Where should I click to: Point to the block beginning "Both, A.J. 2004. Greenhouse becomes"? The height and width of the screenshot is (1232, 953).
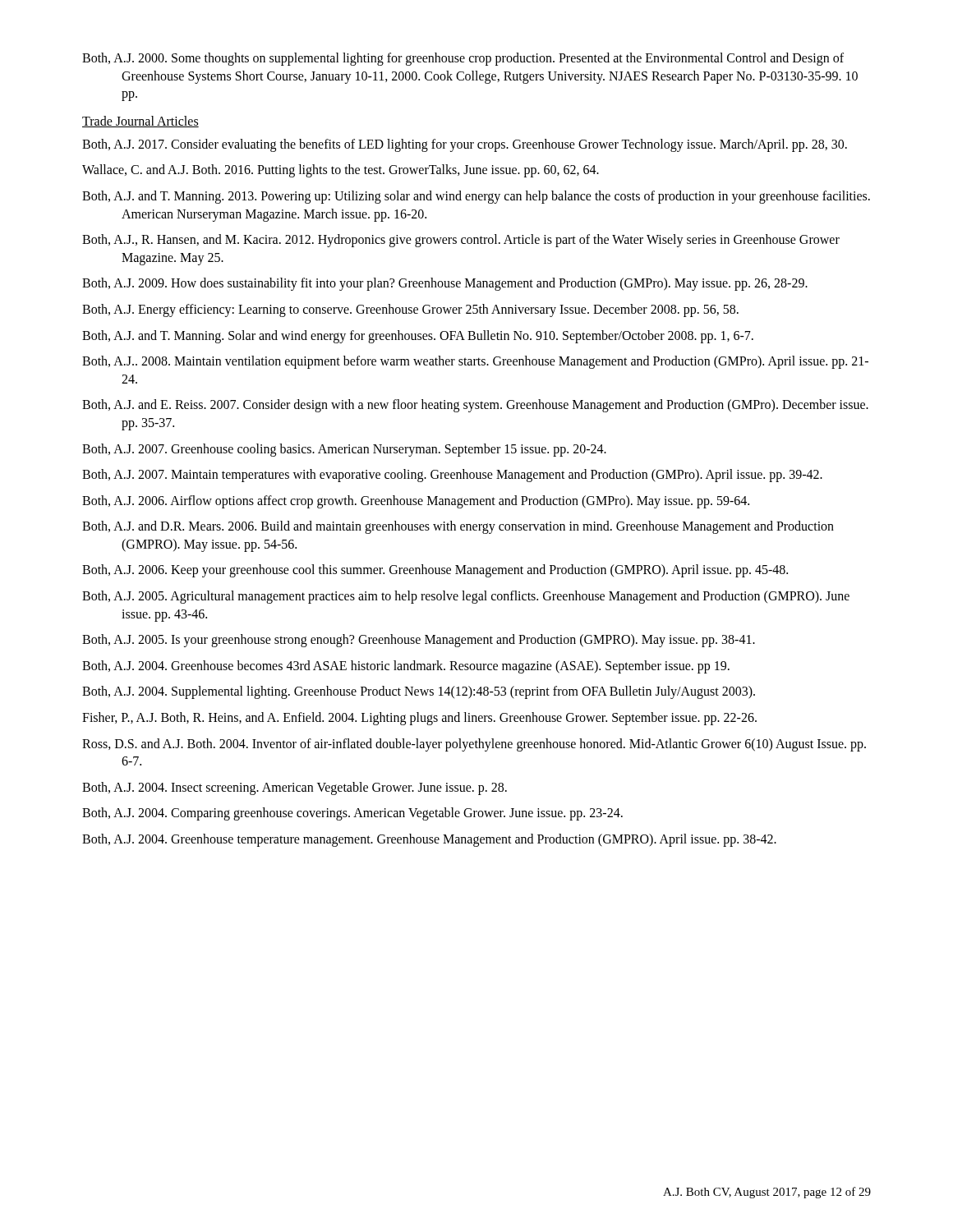[x=406, y=666]
